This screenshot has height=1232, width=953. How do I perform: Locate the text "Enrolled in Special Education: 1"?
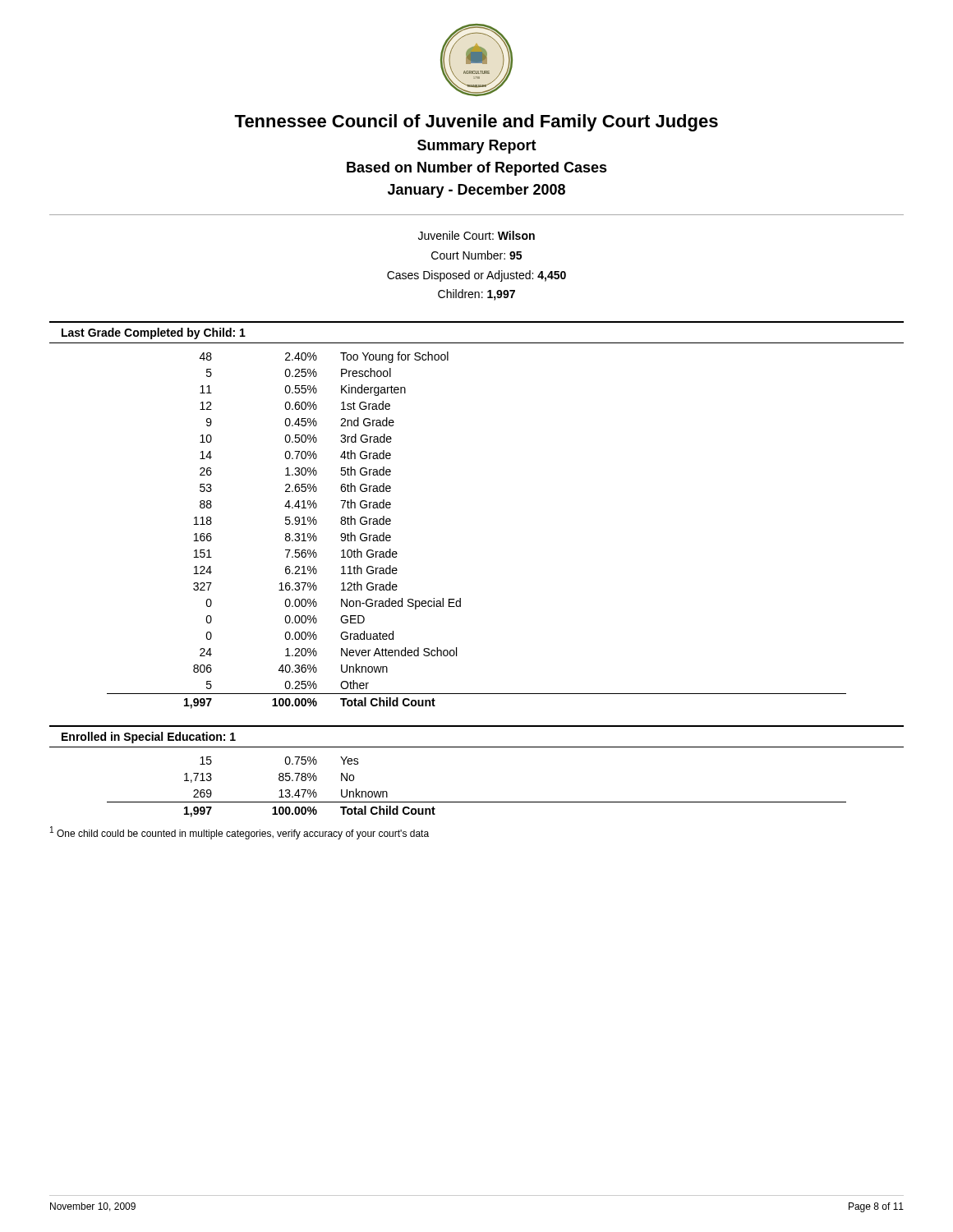coord(148,737)
